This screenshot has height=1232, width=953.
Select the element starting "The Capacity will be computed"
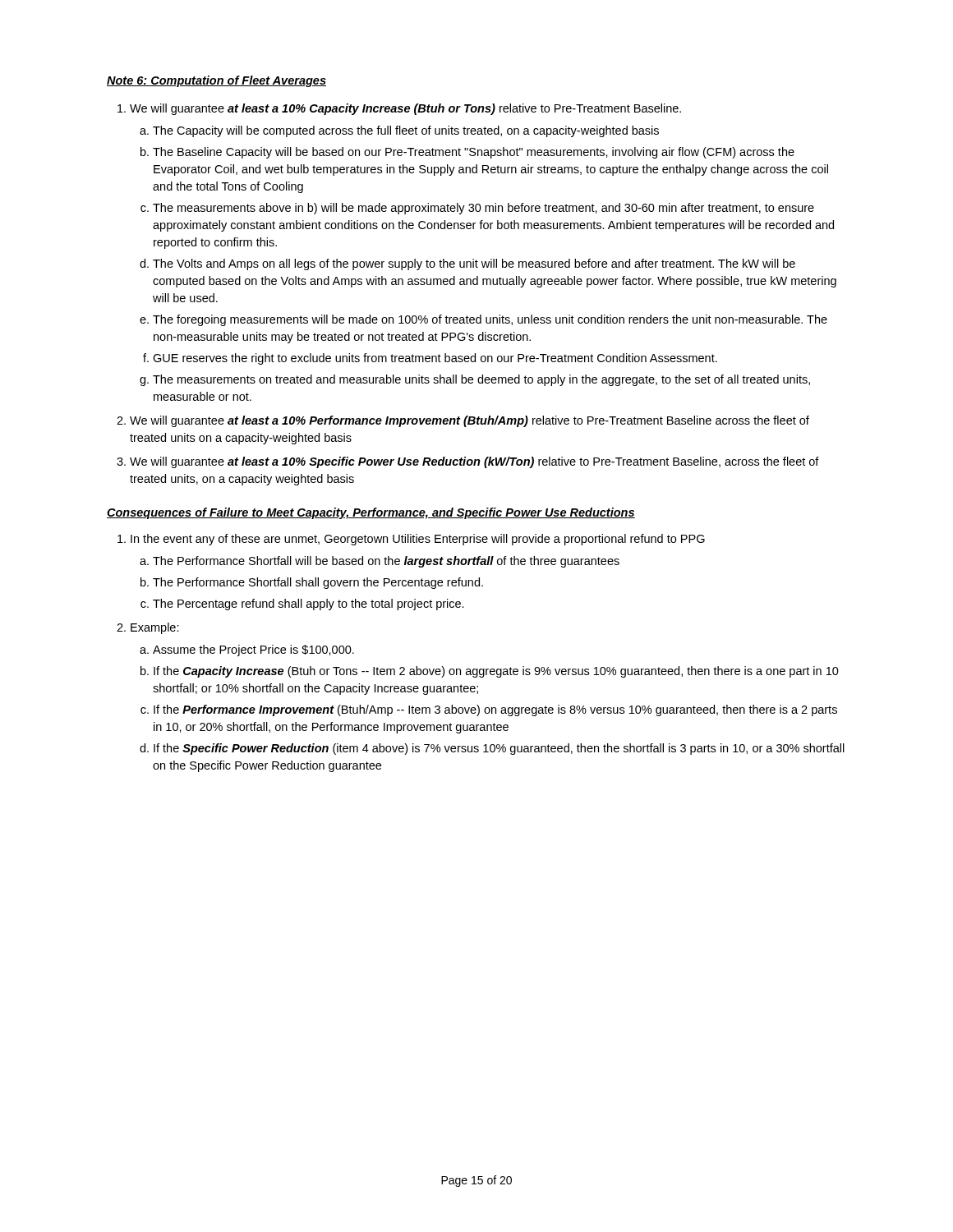tap(406, 131)
